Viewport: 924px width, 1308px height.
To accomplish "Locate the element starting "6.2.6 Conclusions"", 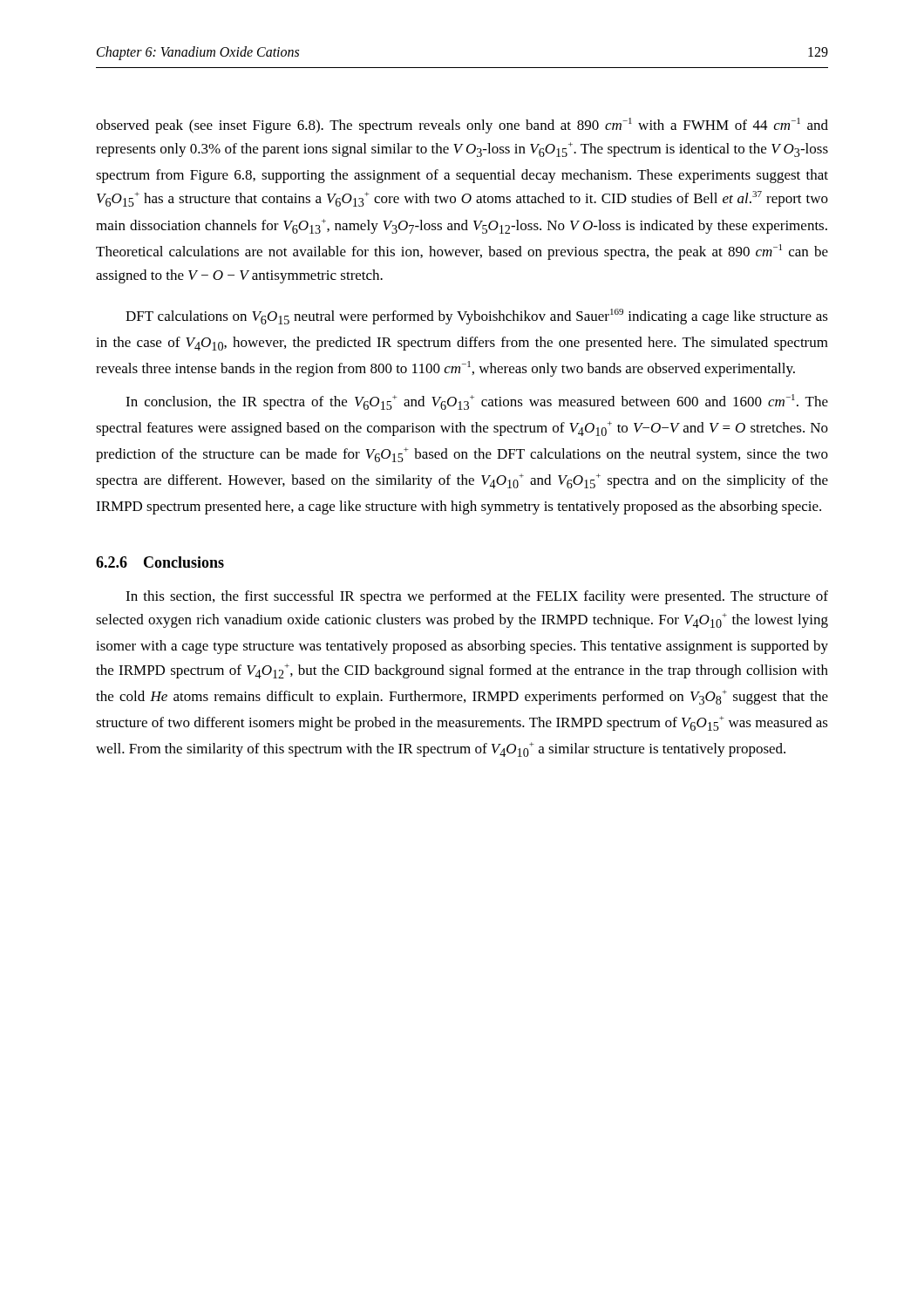I will coord(160,563).
